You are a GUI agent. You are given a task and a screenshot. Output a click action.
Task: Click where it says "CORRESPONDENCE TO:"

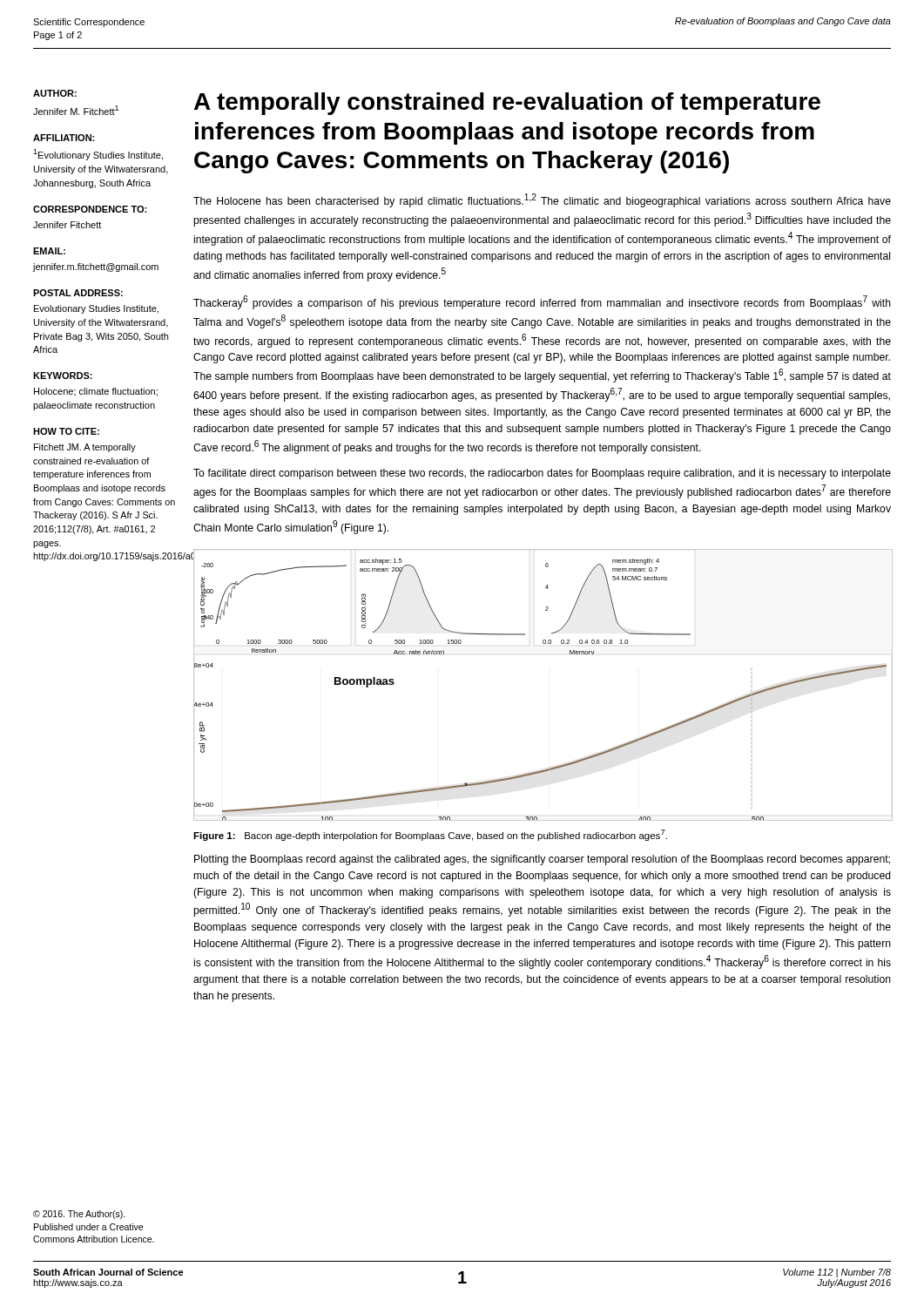[90, 209]
